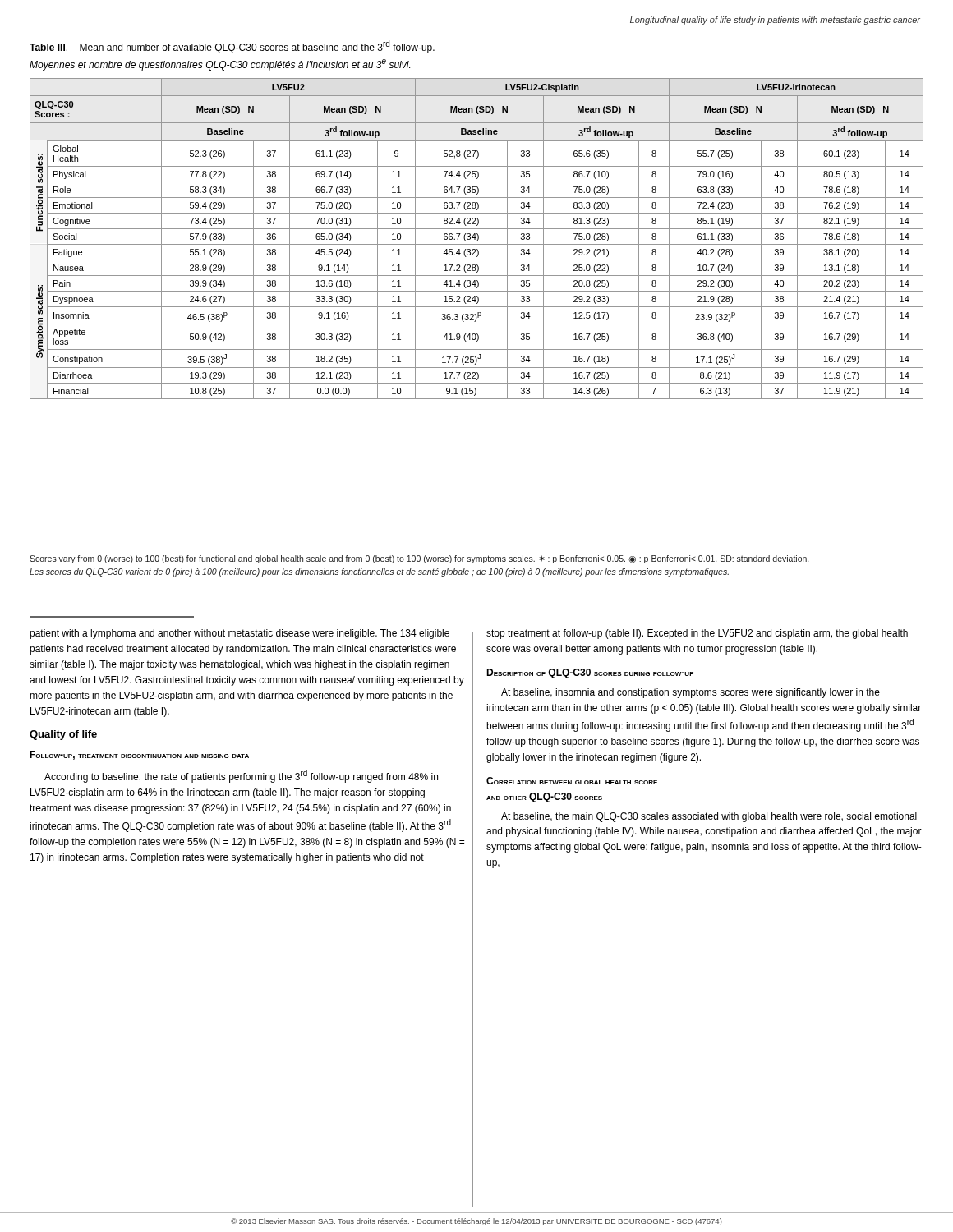Find the section header on this page that starts "Follow-up, treatment discontinuation and missing"
The width and height of the screenshot is (953, 1232).
pyautogui.click(x=139, y=755)
